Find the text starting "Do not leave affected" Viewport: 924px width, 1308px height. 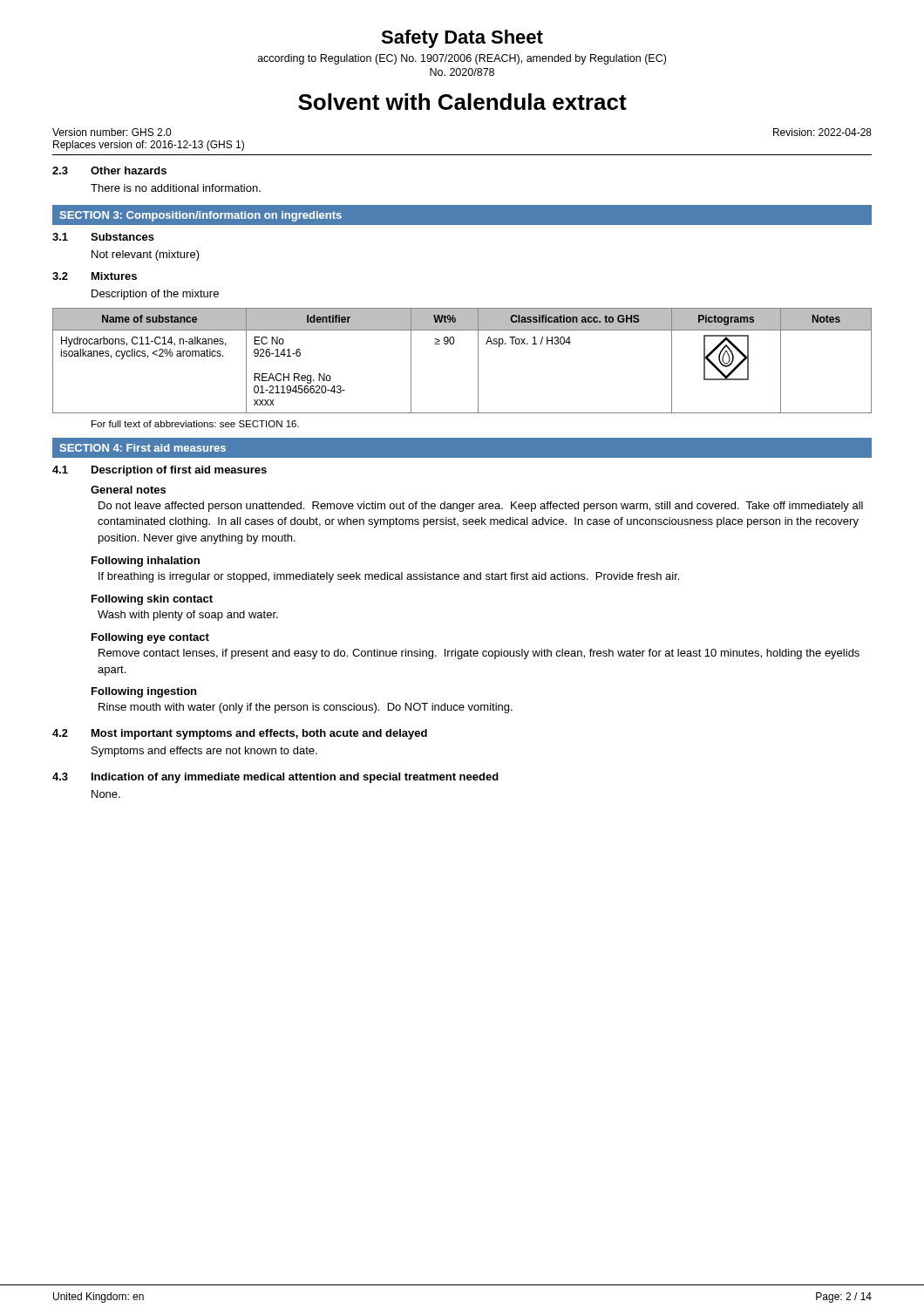coord(481,521)
